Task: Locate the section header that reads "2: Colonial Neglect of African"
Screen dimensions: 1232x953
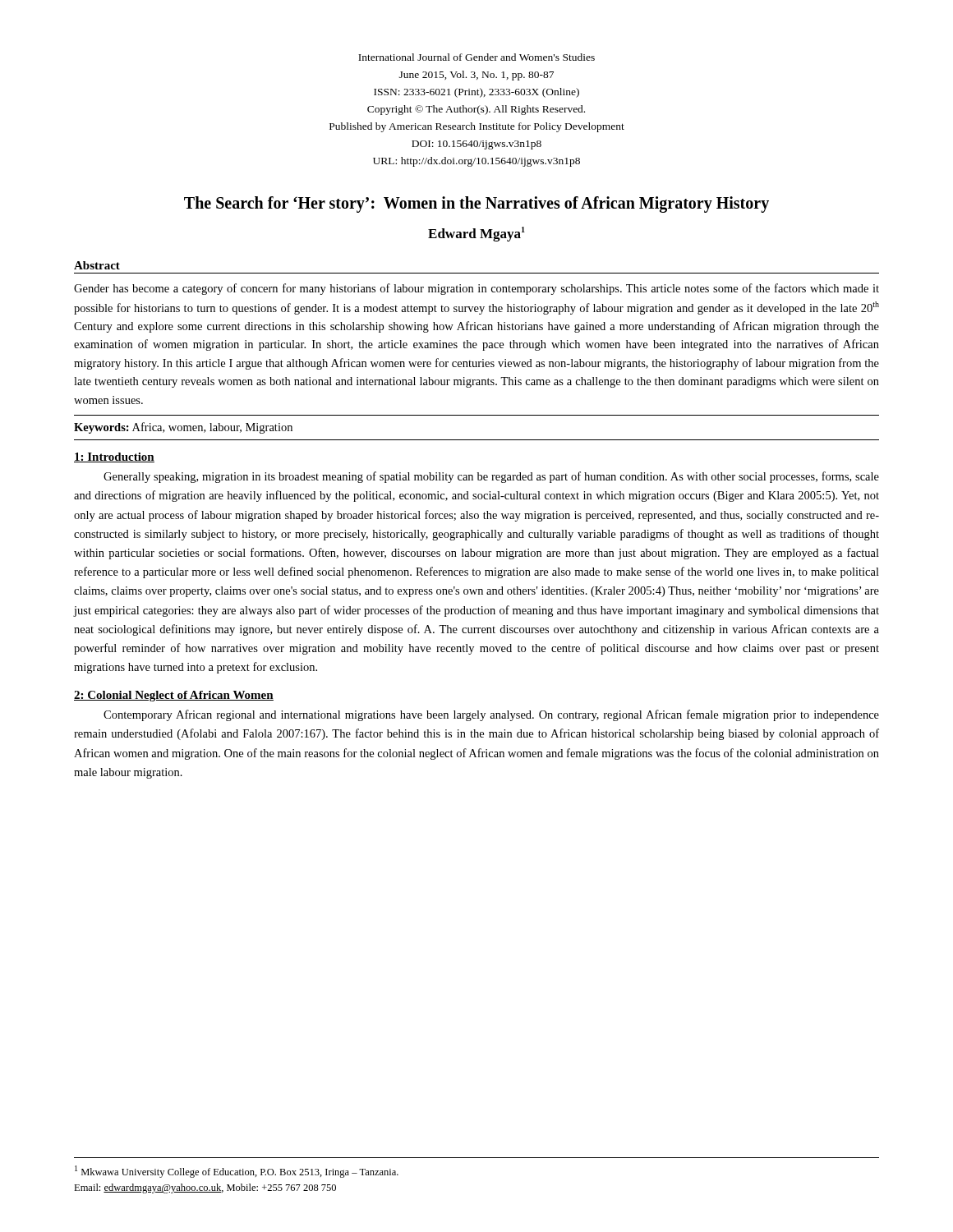Action: 174,695
